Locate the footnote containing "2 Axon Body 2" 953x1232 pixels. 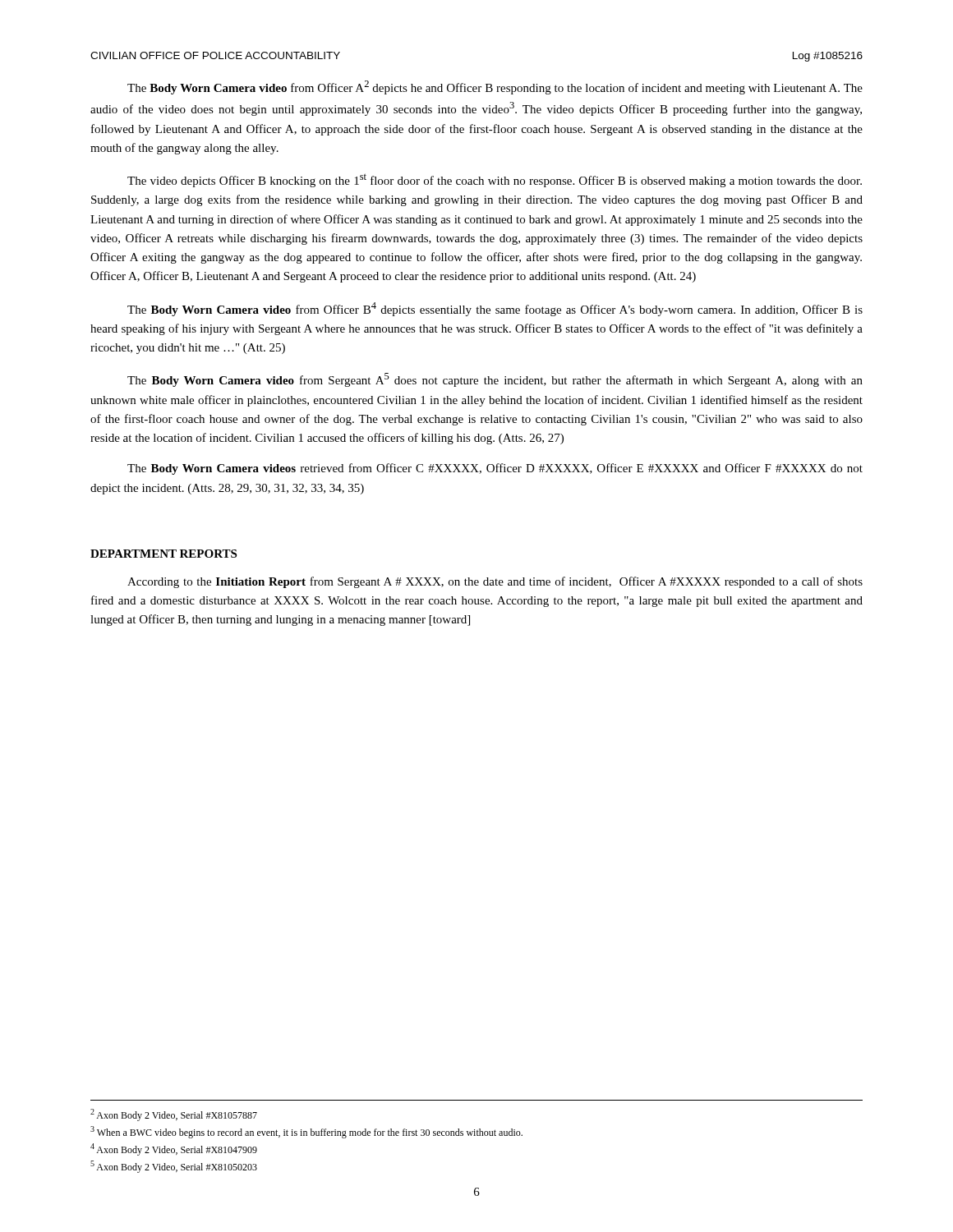174,1114
